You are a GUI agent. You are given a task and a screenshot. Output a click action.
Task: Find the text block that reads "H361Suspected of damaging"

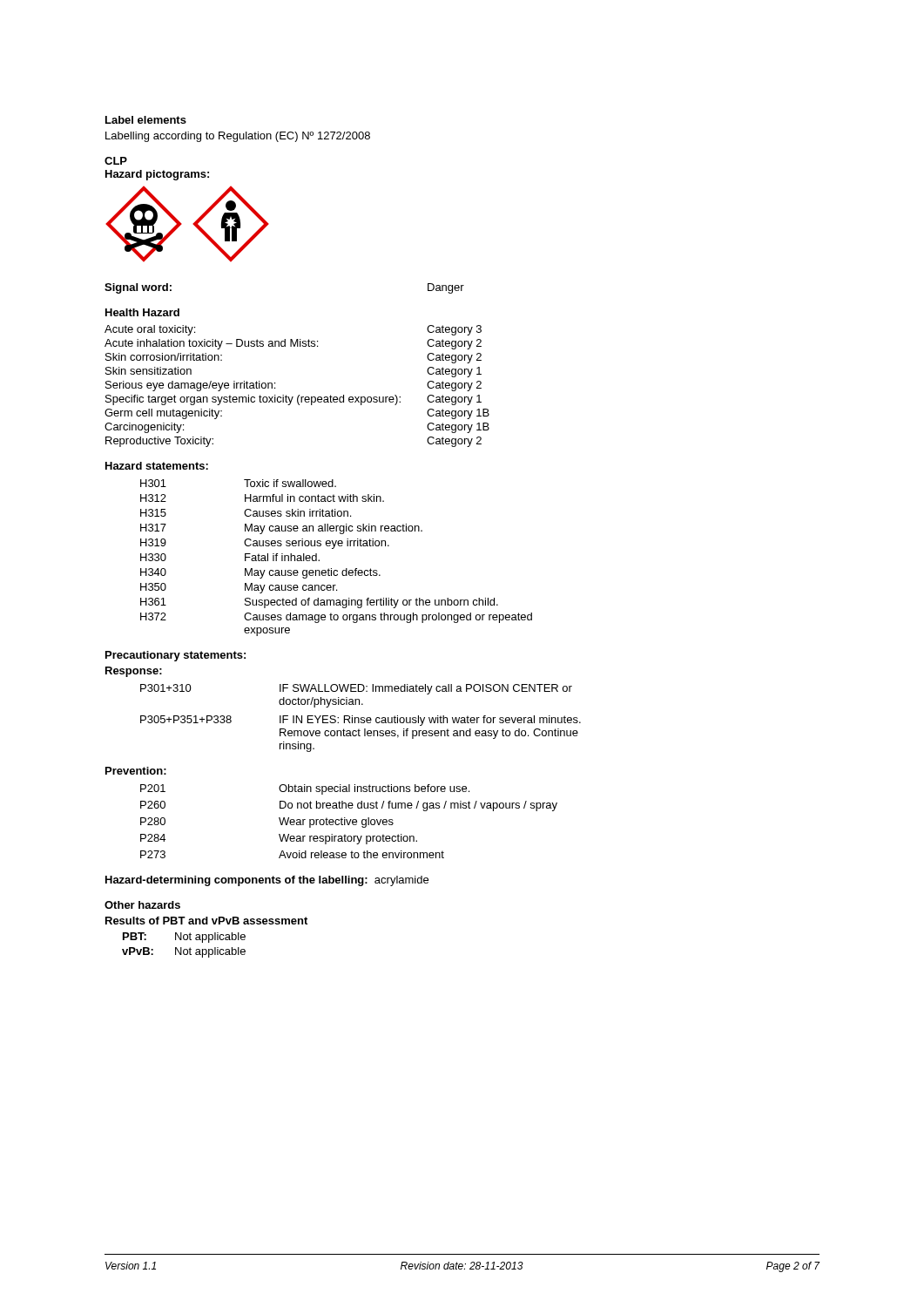coord(462,602)
